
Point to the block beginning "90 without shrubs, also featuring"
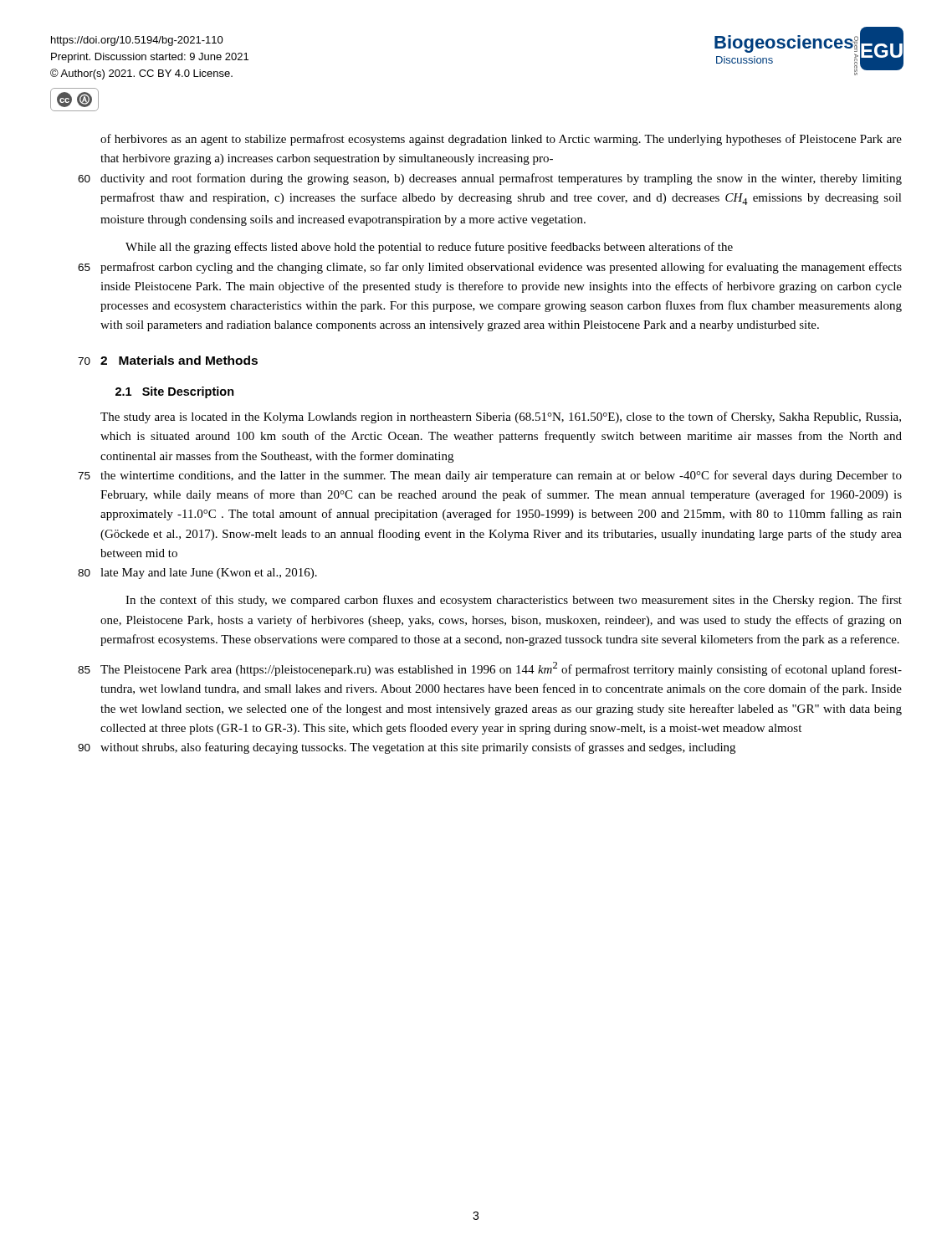476,748
